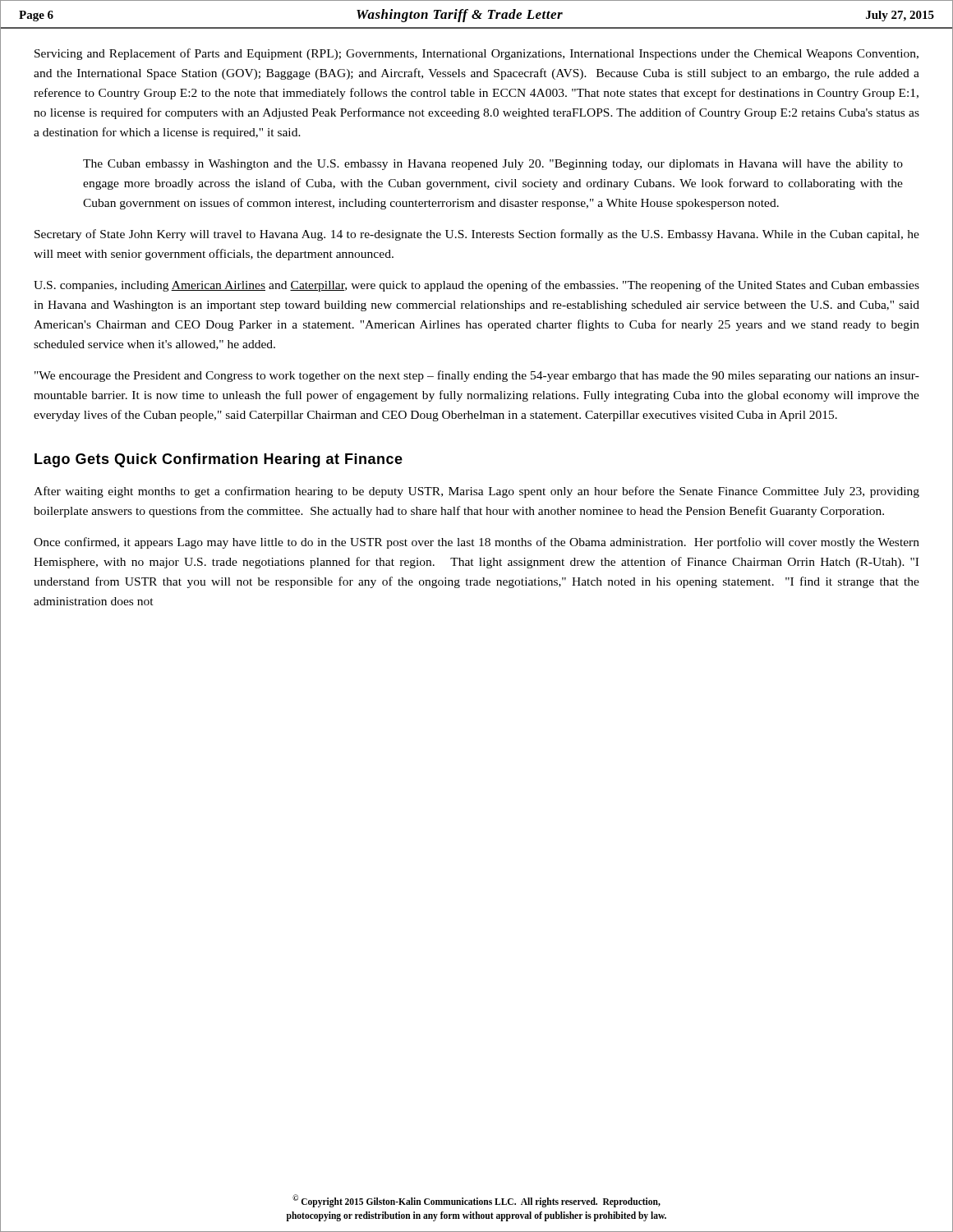Click on the text block starting "Lago Gets Quick Confirmation"
Viewport: 953px width, 1232px height.
tap(218, 459)
